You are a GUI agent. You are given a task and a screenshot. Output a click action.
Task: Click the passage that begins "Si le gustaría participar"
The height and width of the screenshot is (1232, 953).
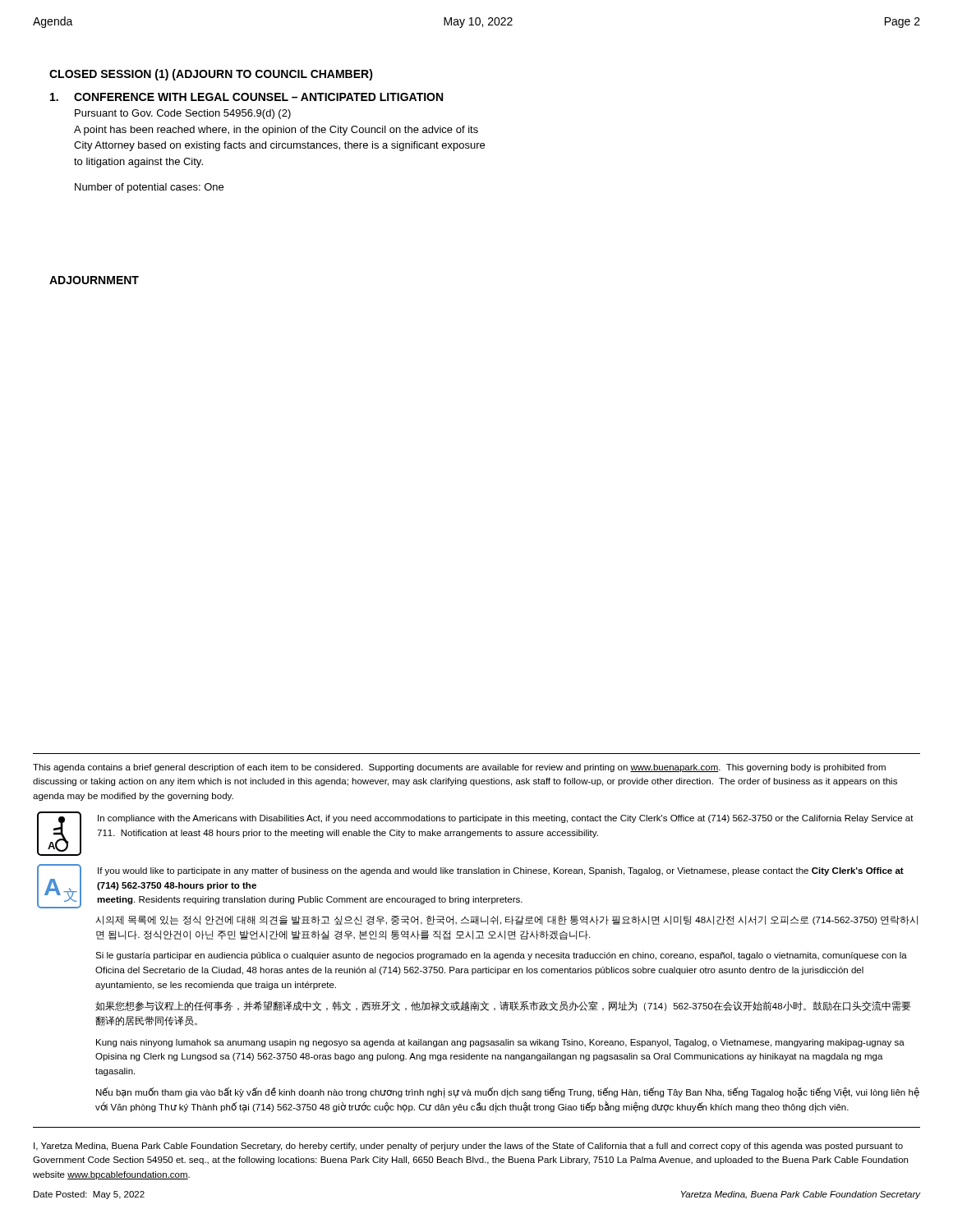(x=501, y=970)
